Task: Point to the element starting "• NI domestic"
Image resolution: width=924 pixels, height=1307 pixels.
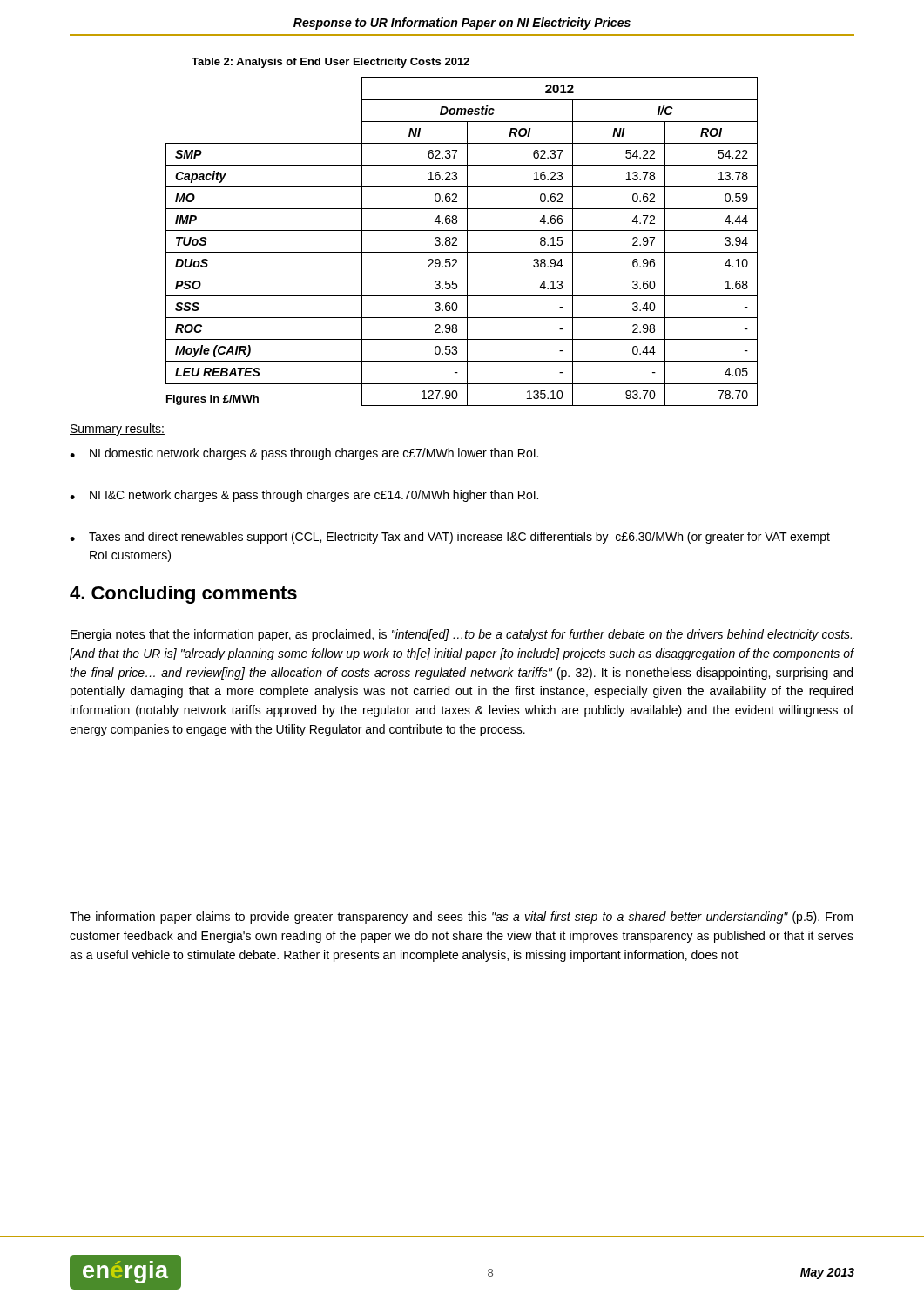Action: [x=305, y=456]
